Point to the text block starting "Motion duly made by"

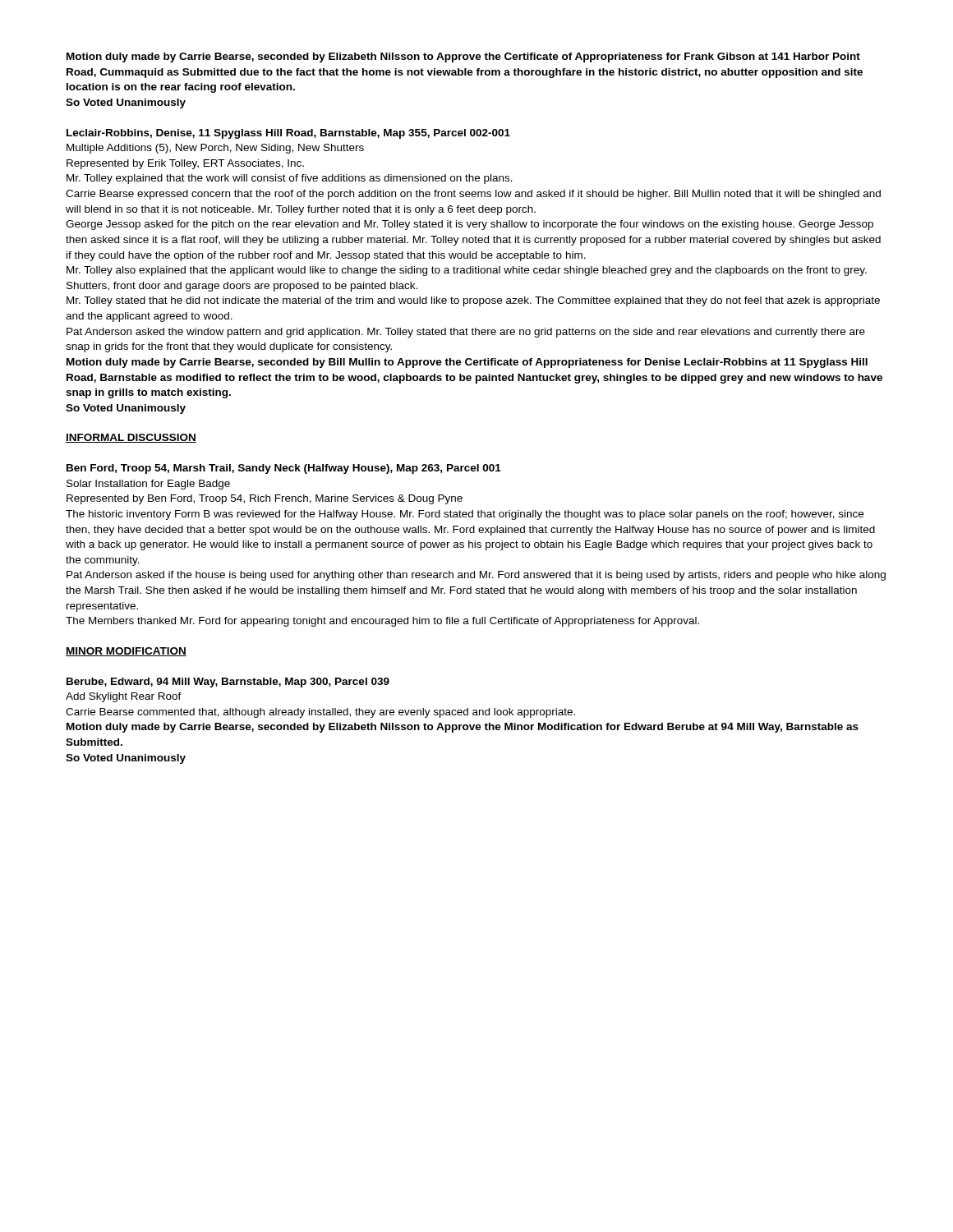pyautogui.click(x=476, y=80)
